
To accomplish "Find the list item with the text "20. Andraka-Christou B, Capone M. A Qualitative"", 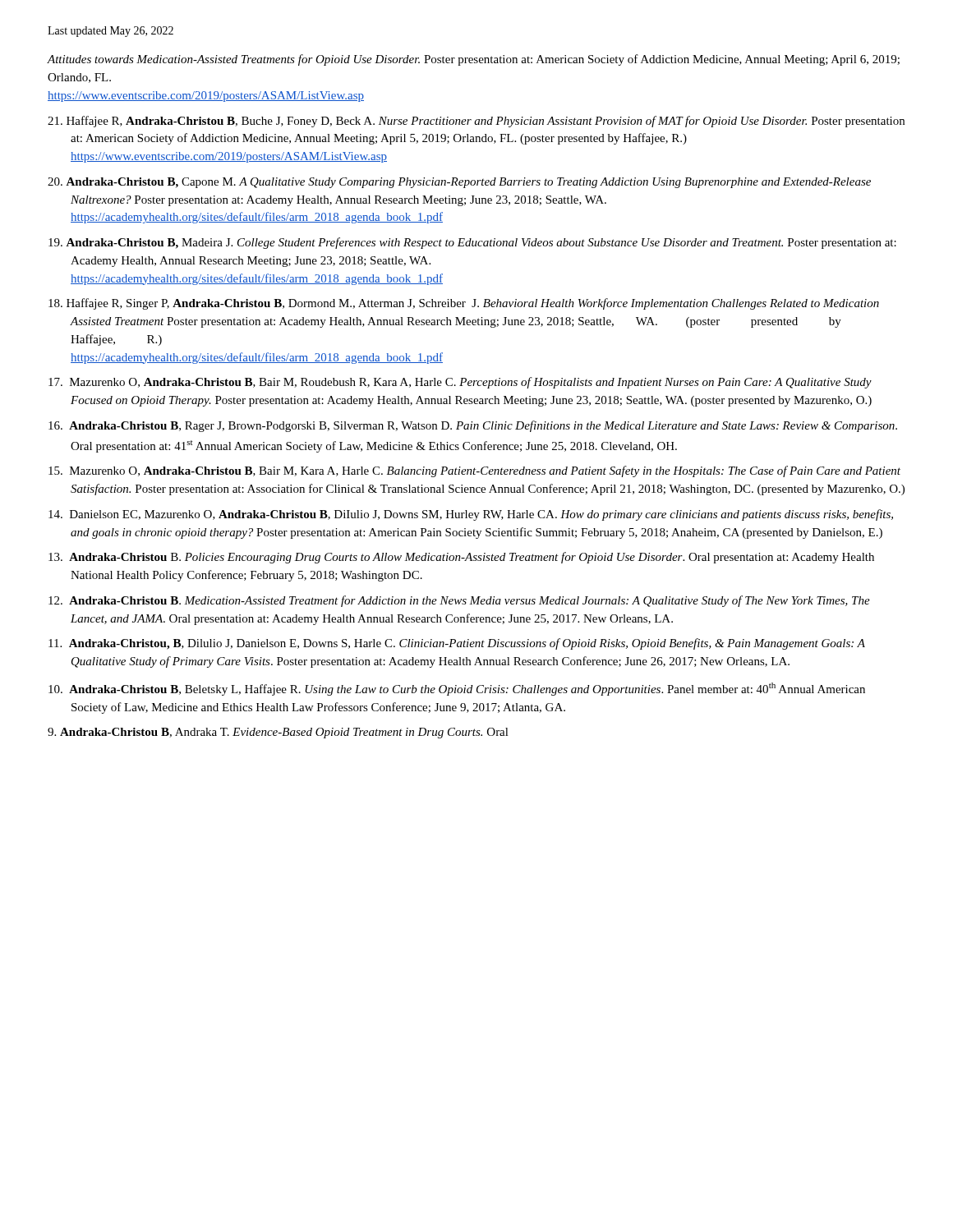I will 459,199.
